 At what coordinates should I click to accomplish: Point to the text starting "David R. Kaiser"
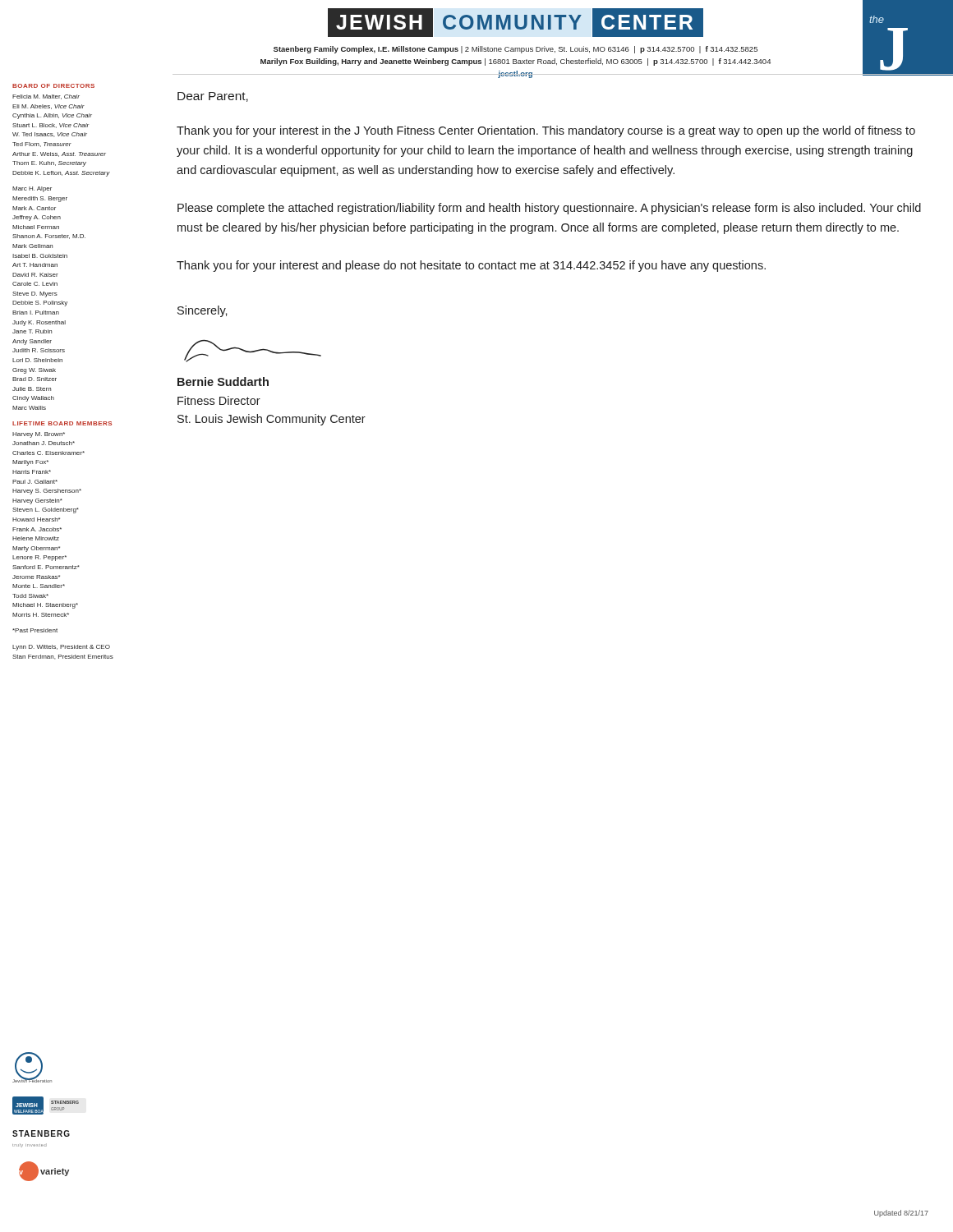click(35, 274)
